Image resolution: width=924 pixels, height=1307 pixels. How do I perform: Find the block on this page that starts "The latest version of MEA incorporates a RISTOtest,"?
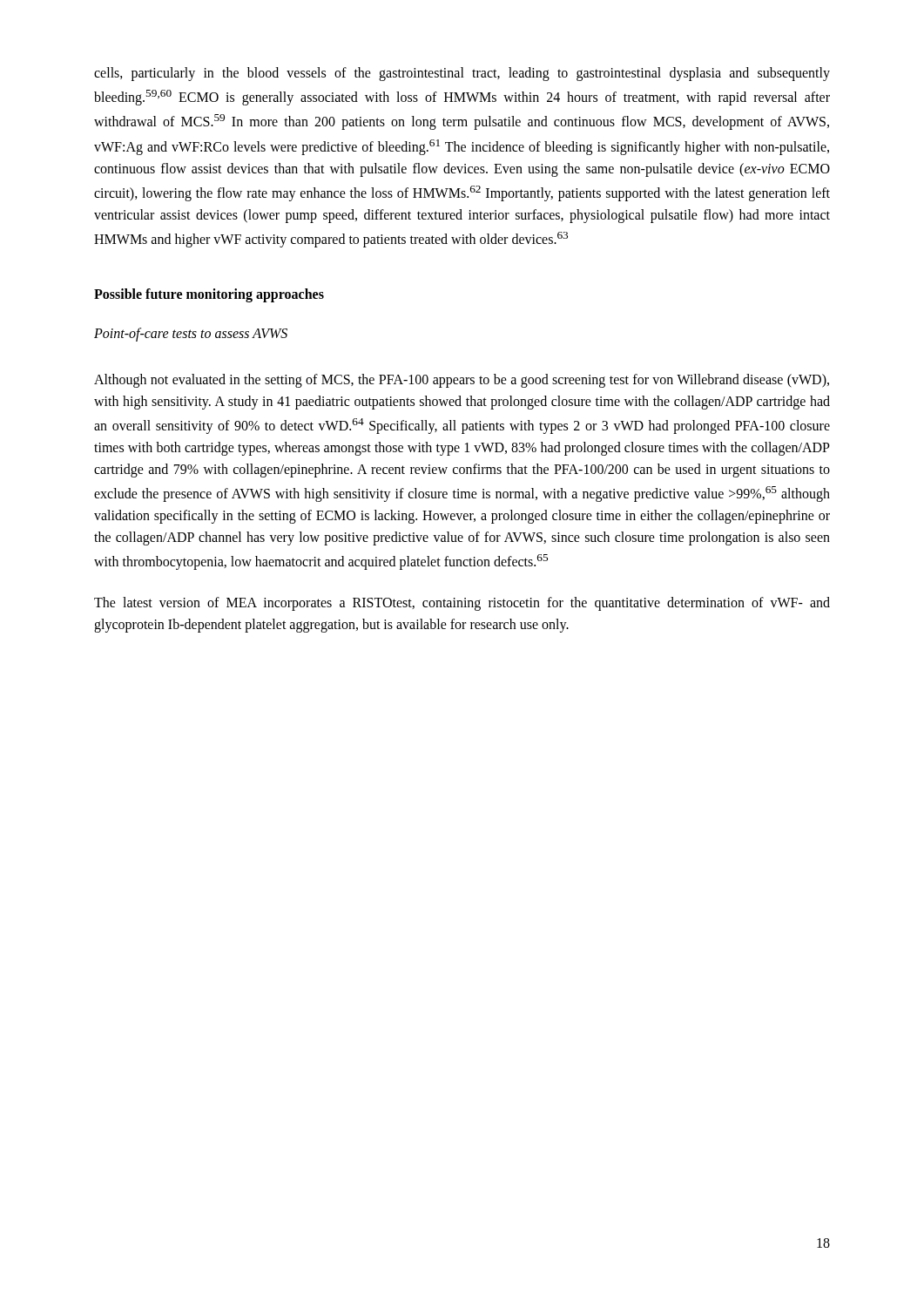pos(462,614)
